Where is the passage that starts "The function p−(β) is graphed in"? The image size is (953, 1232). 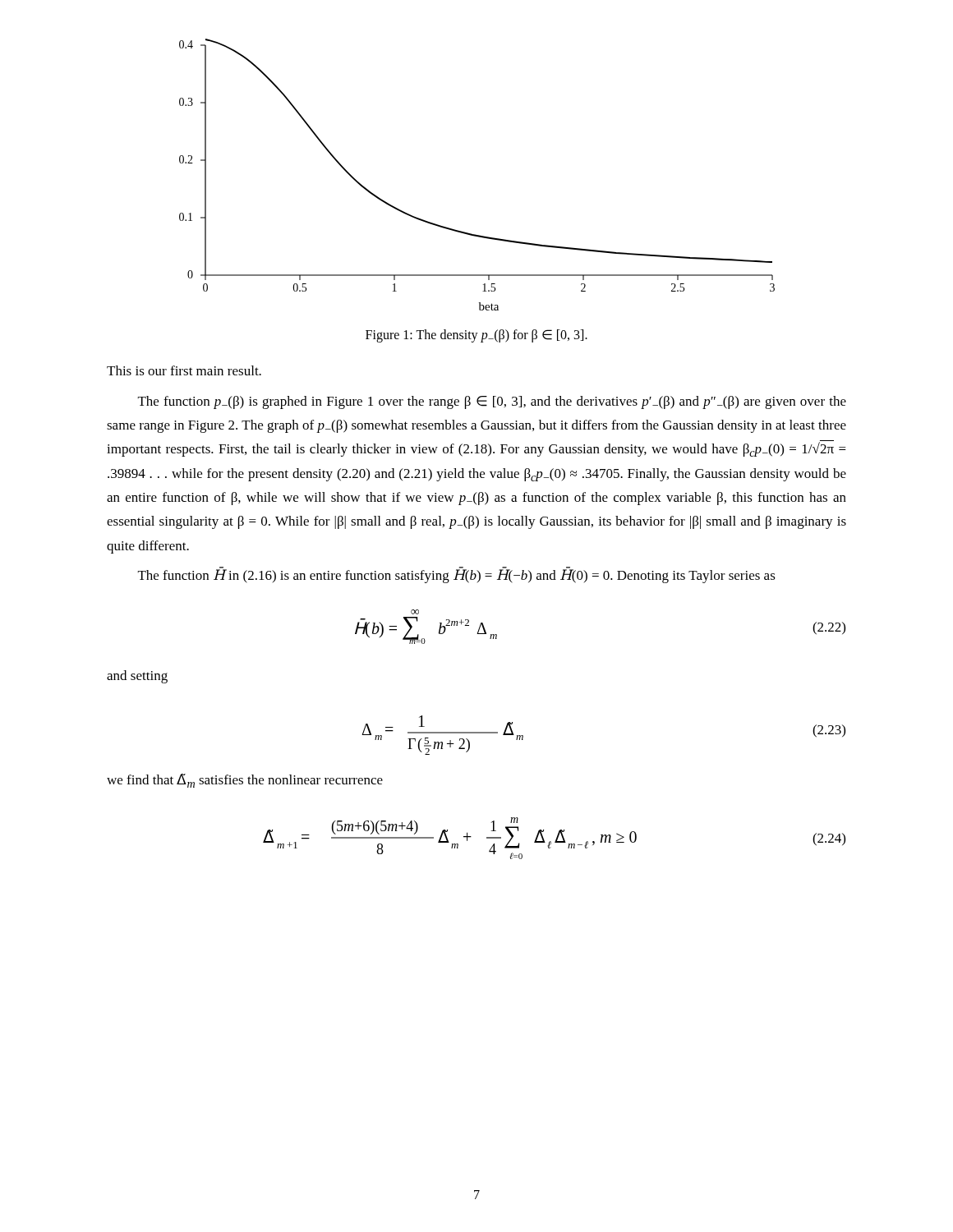tap(476, 473)
